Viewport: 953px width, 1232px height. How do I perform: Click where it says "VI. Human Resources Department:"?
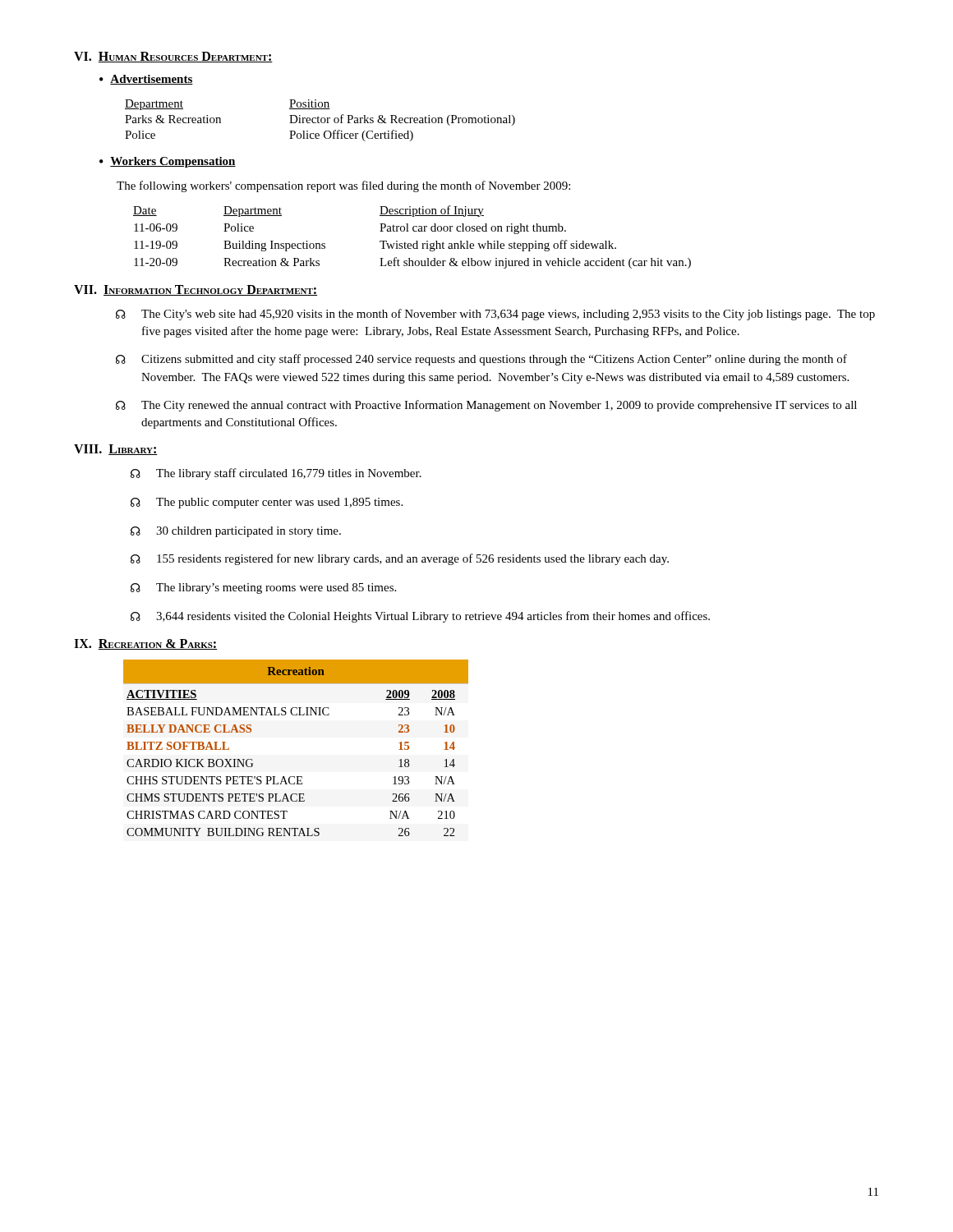tap(173, 57)
